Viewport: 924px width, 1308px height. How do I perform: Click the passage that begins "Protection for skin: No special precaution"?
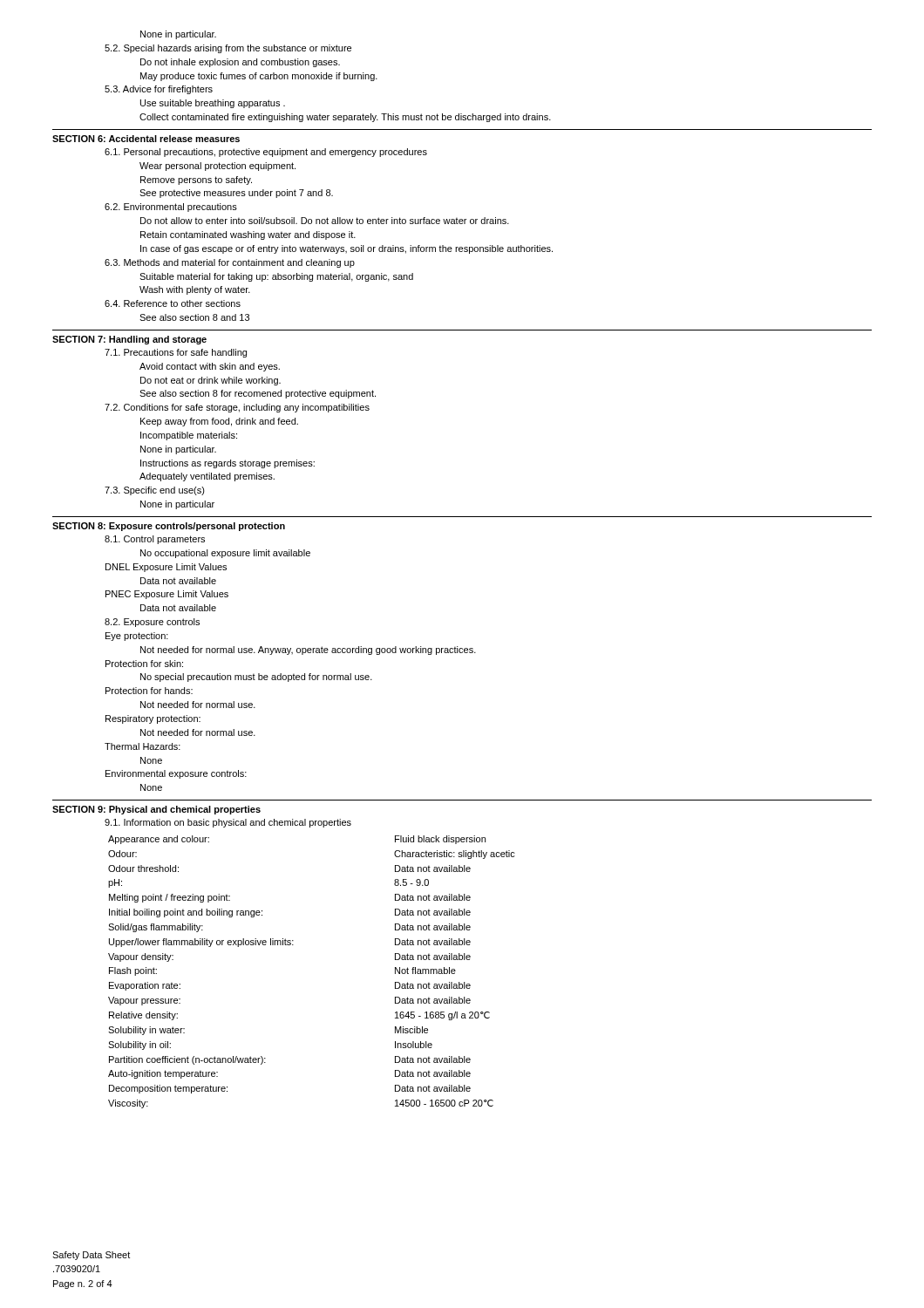click(144, 664)
